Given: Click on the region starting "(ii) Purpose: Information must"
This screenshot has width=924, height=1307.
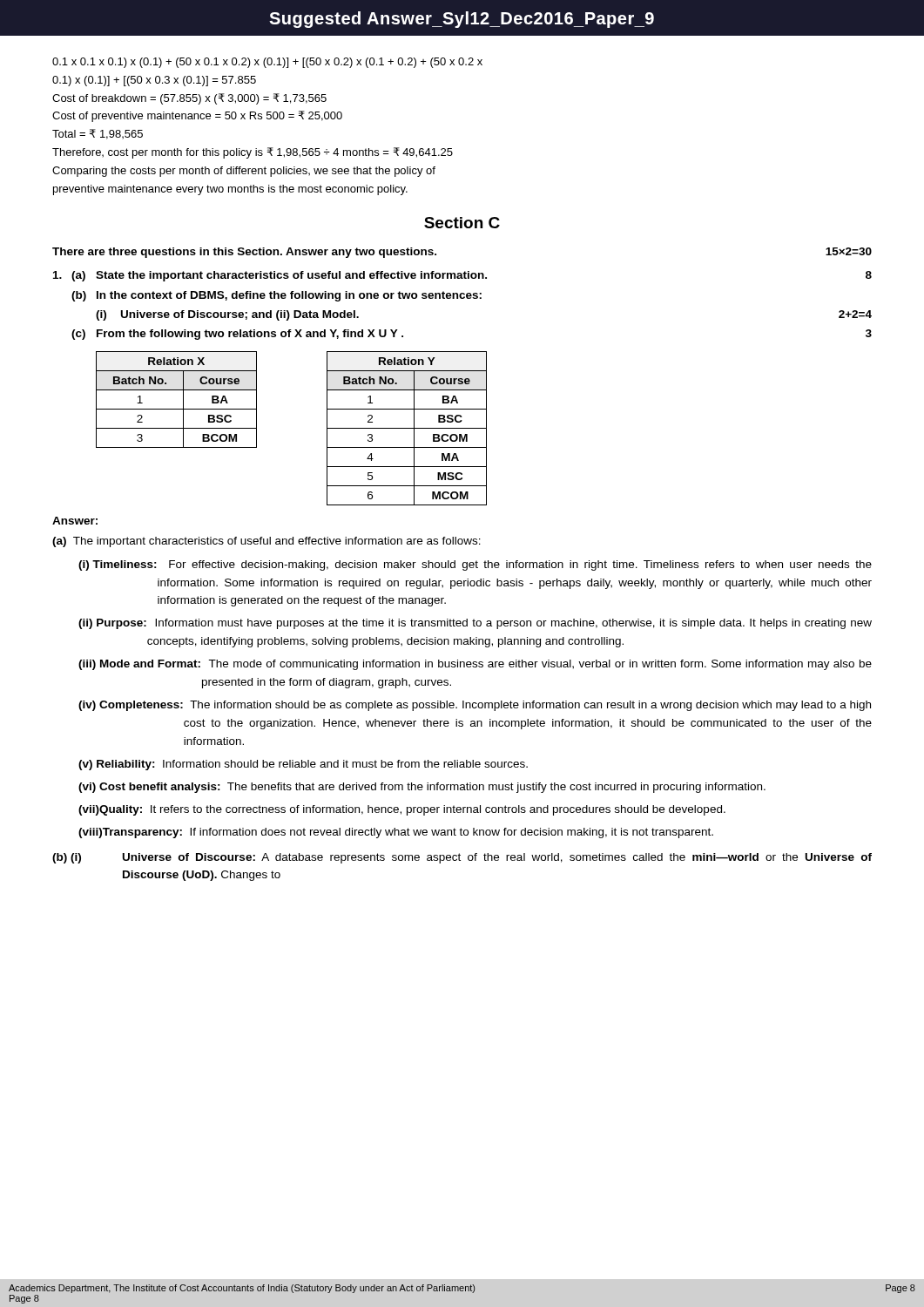Looking at the screenshot, I should click(475, 633).
